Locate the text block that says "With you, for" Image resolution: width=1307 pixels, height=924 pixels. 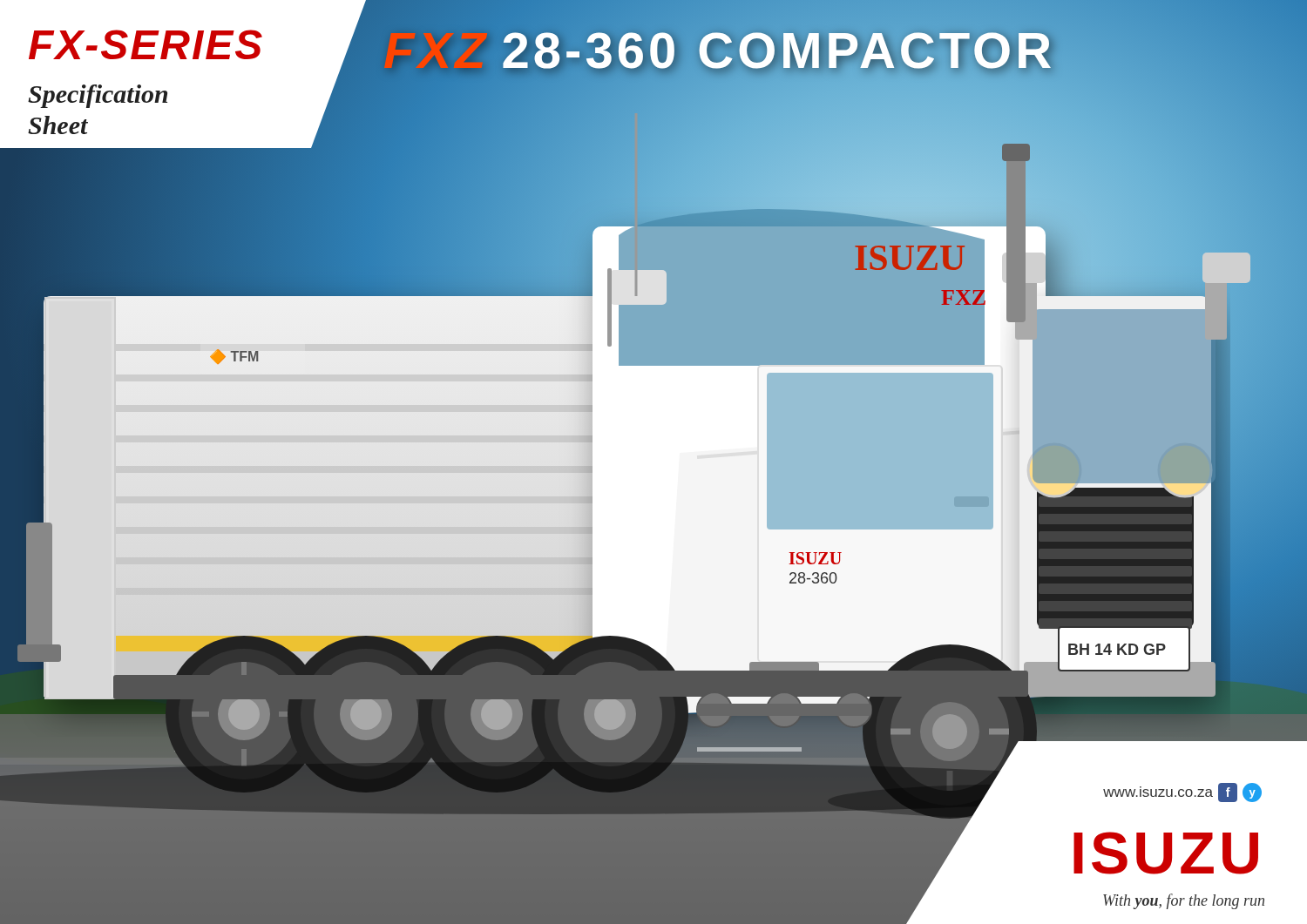click(1184, 900)
